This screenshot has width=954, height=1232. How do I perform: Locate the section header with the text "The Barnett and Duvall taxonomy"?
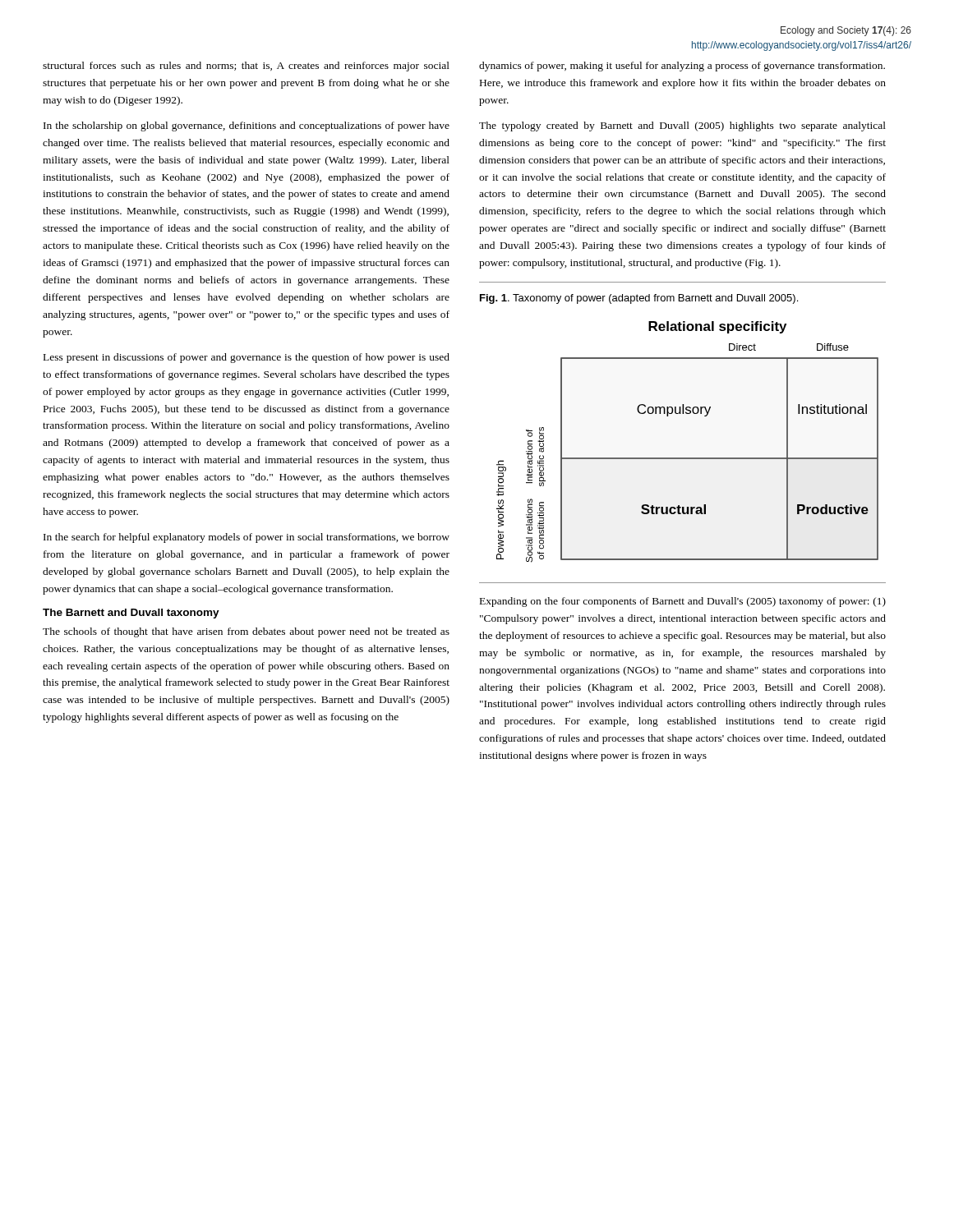(x=131, y=612)
